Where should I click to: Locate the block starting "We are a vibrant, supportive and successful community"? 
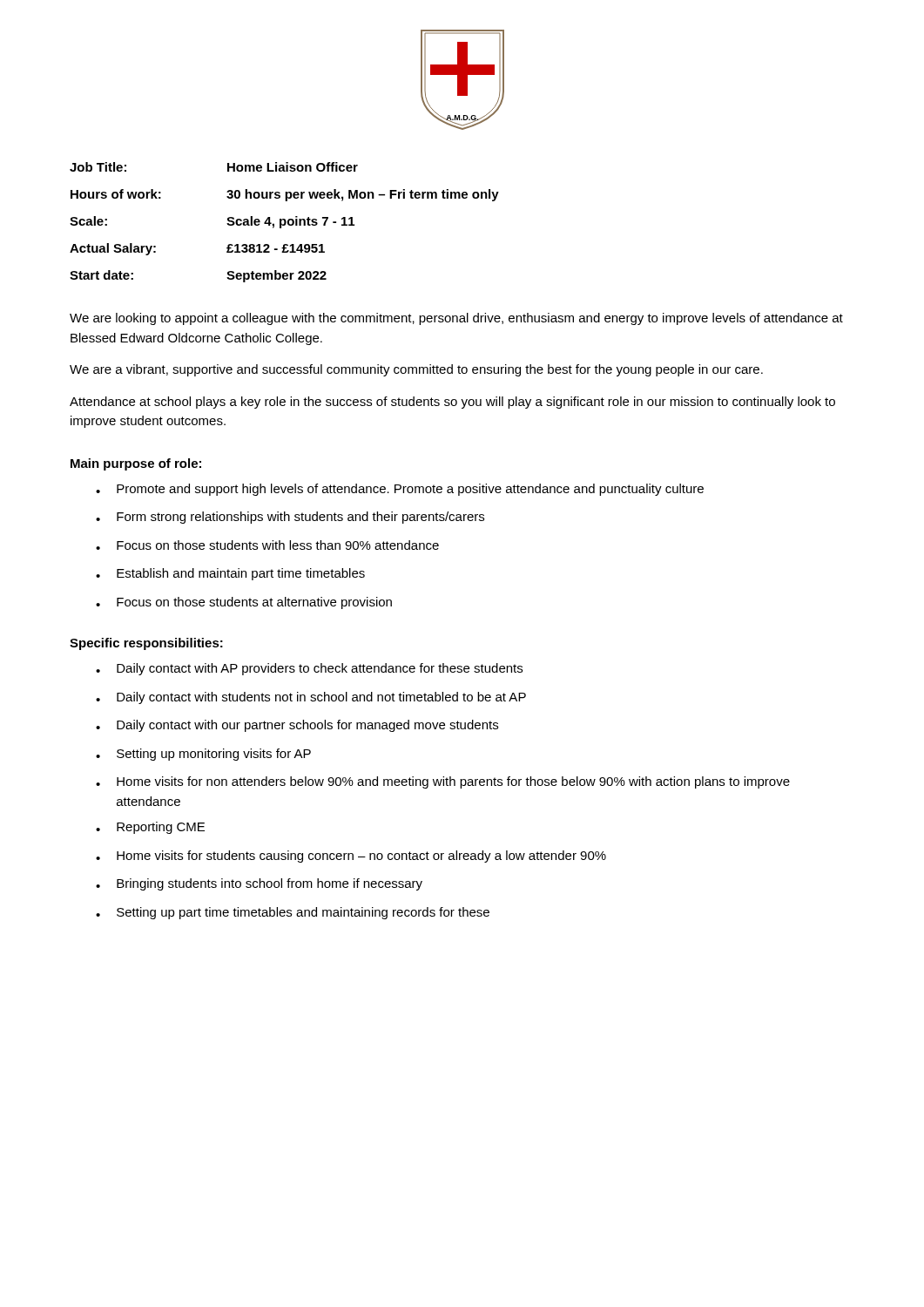(x=462, y=370)
